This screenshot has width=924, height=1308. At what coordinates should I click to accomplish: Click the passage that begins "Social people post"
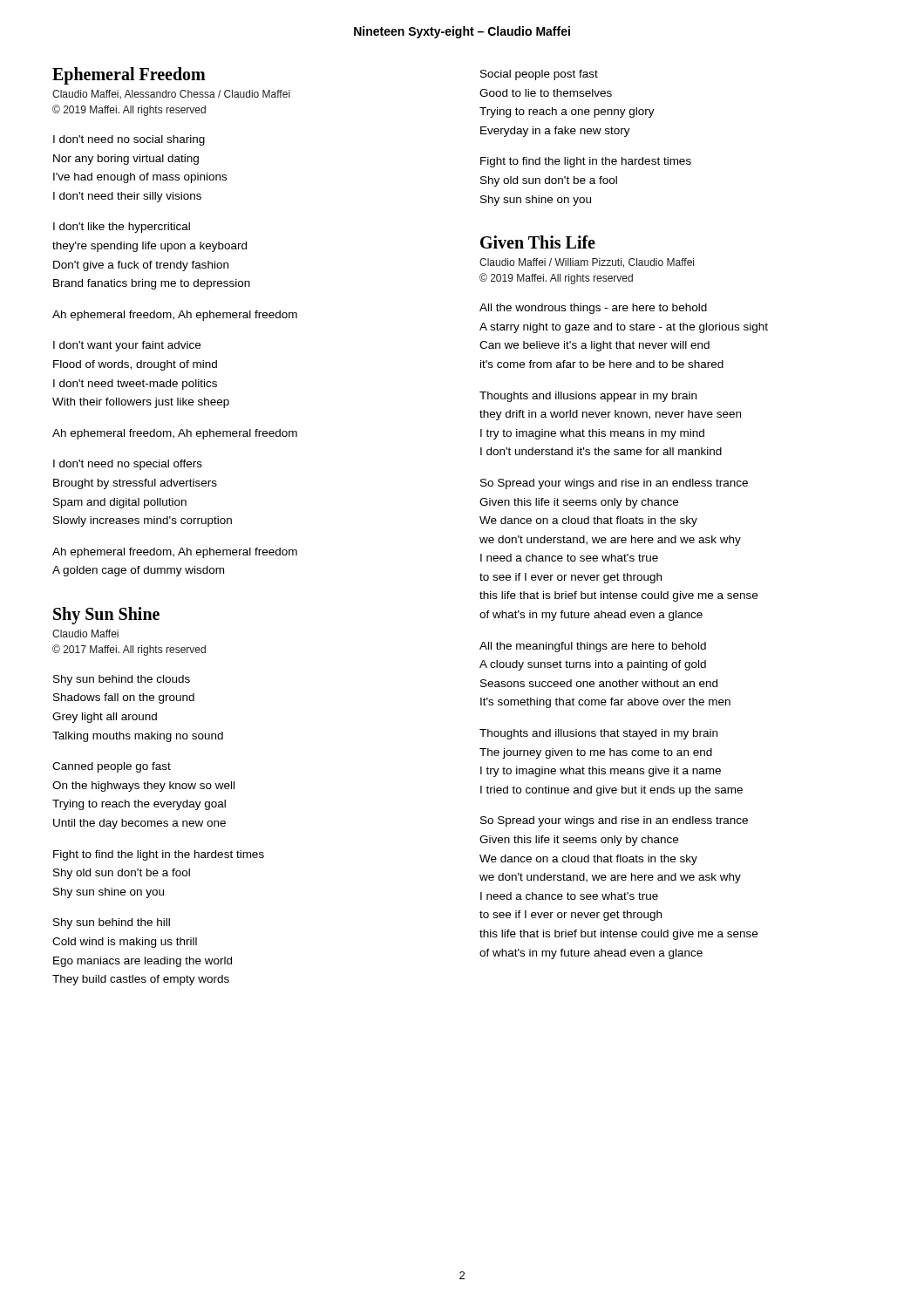[x=567, y=102]
